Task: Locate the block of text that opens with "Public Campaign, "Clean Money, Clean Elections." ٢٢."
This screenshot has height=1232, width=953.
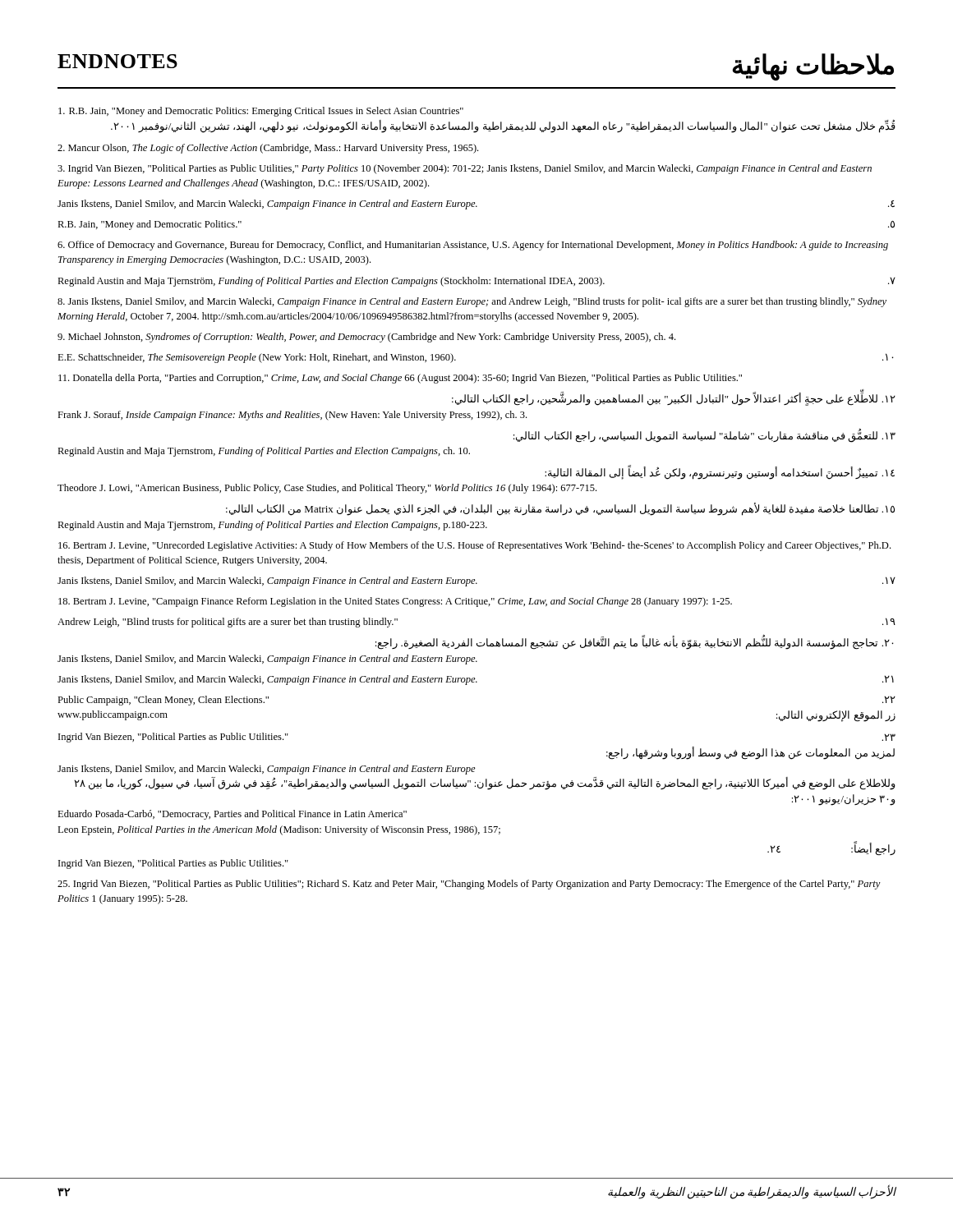Action: (x=155, y=700)
